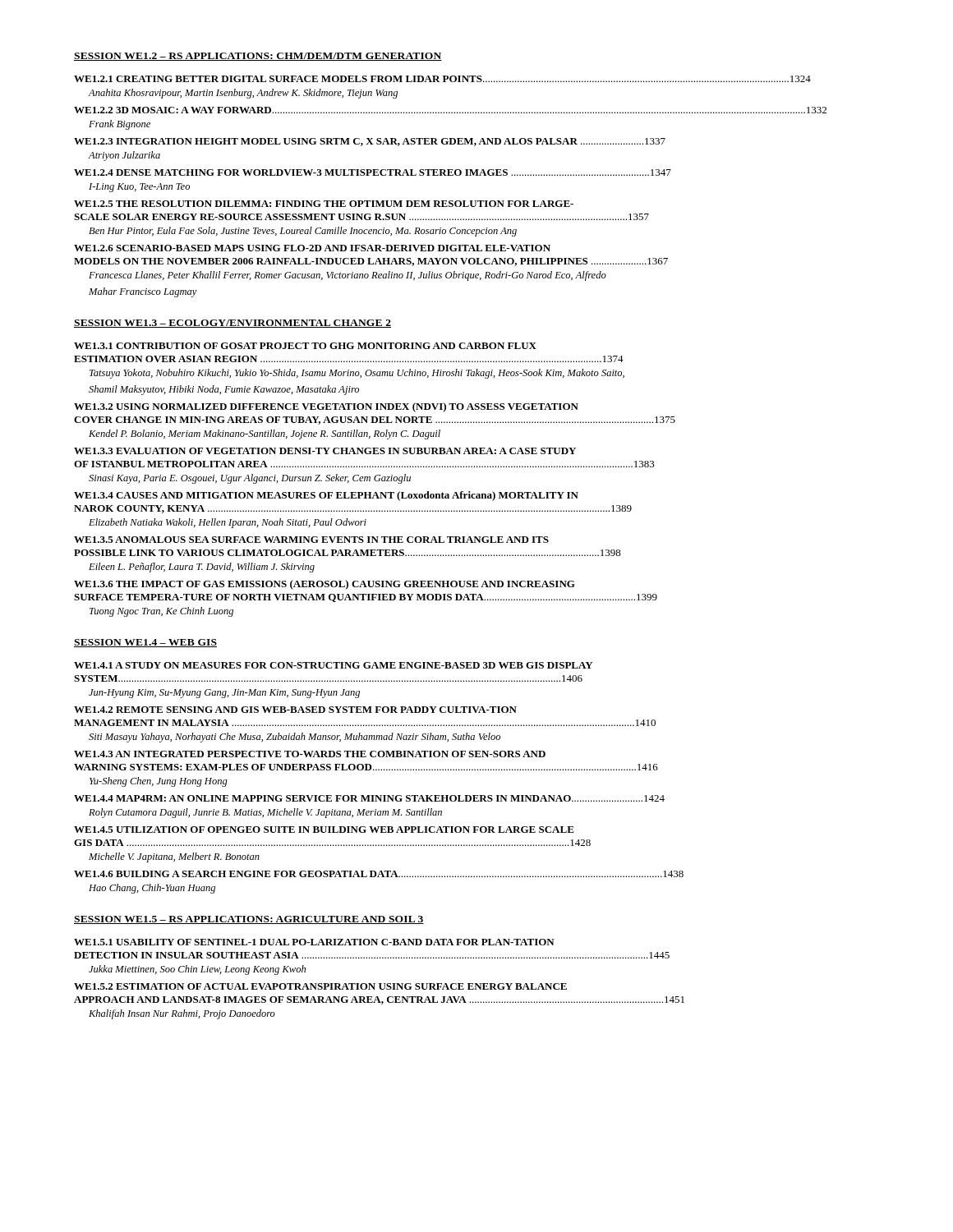Point to the region starting "SESSION WE1.2 – RS APPLICATIONS: CHM/DEM/DTM GENERATION"

click(x=258, y=55)
